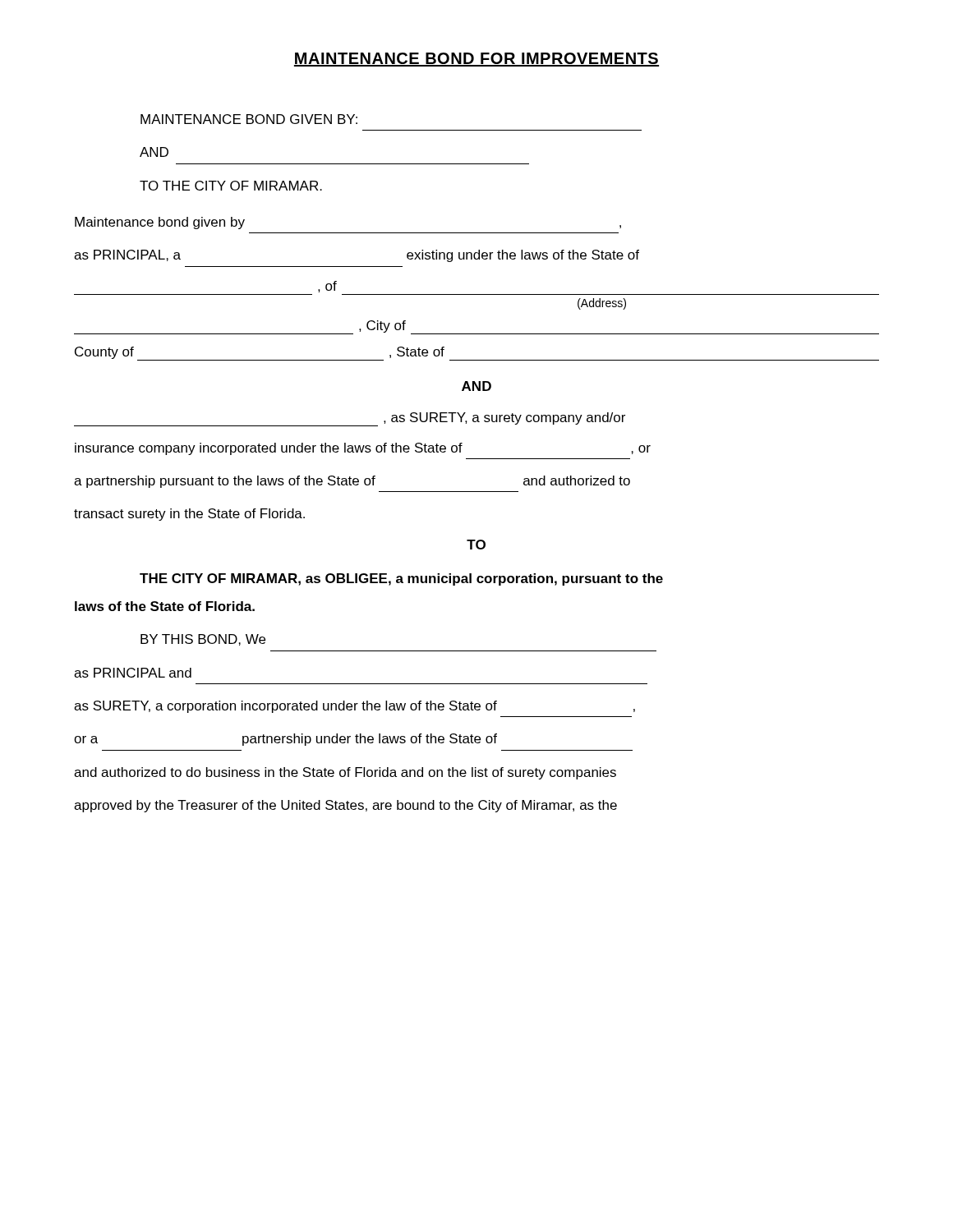
Task: Select the block starting "or a partnership under the laws of the"
Action: click(x=353, y=741)
